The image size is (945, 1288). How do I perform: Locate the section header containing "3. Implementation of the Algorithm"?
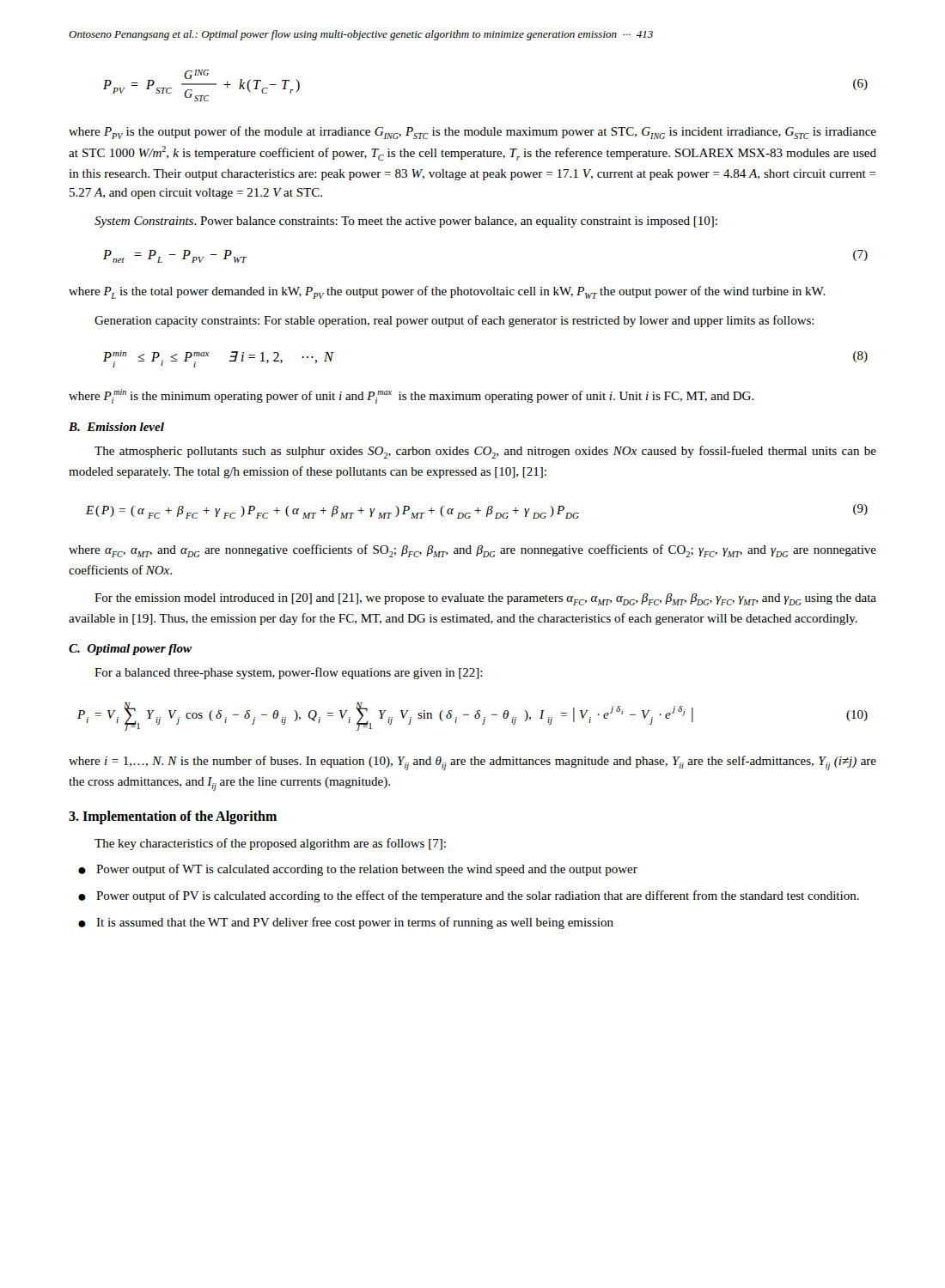(x=173, y=816)
